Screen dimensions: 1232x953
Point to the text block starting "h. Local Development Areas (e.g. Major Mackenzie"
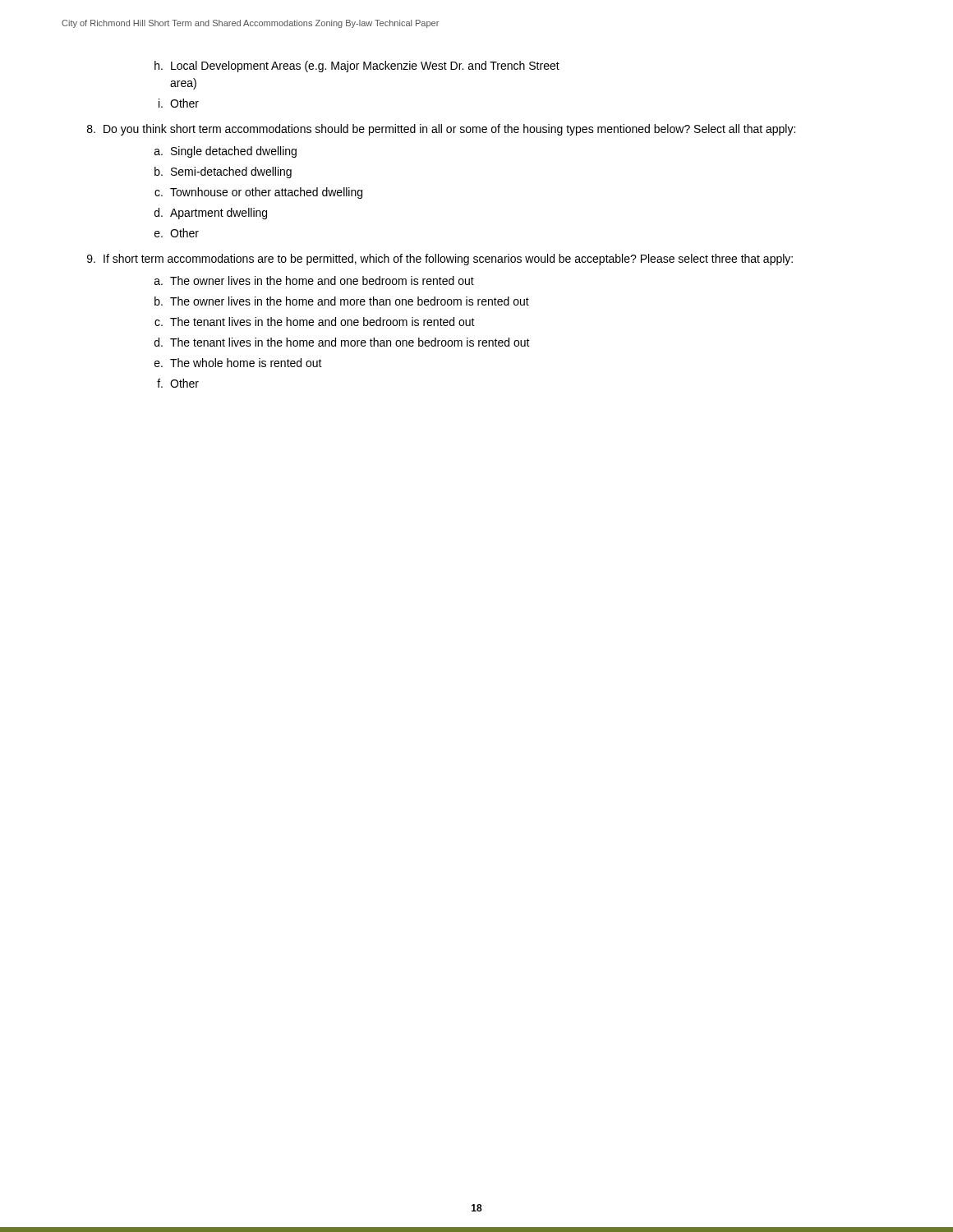518,75
